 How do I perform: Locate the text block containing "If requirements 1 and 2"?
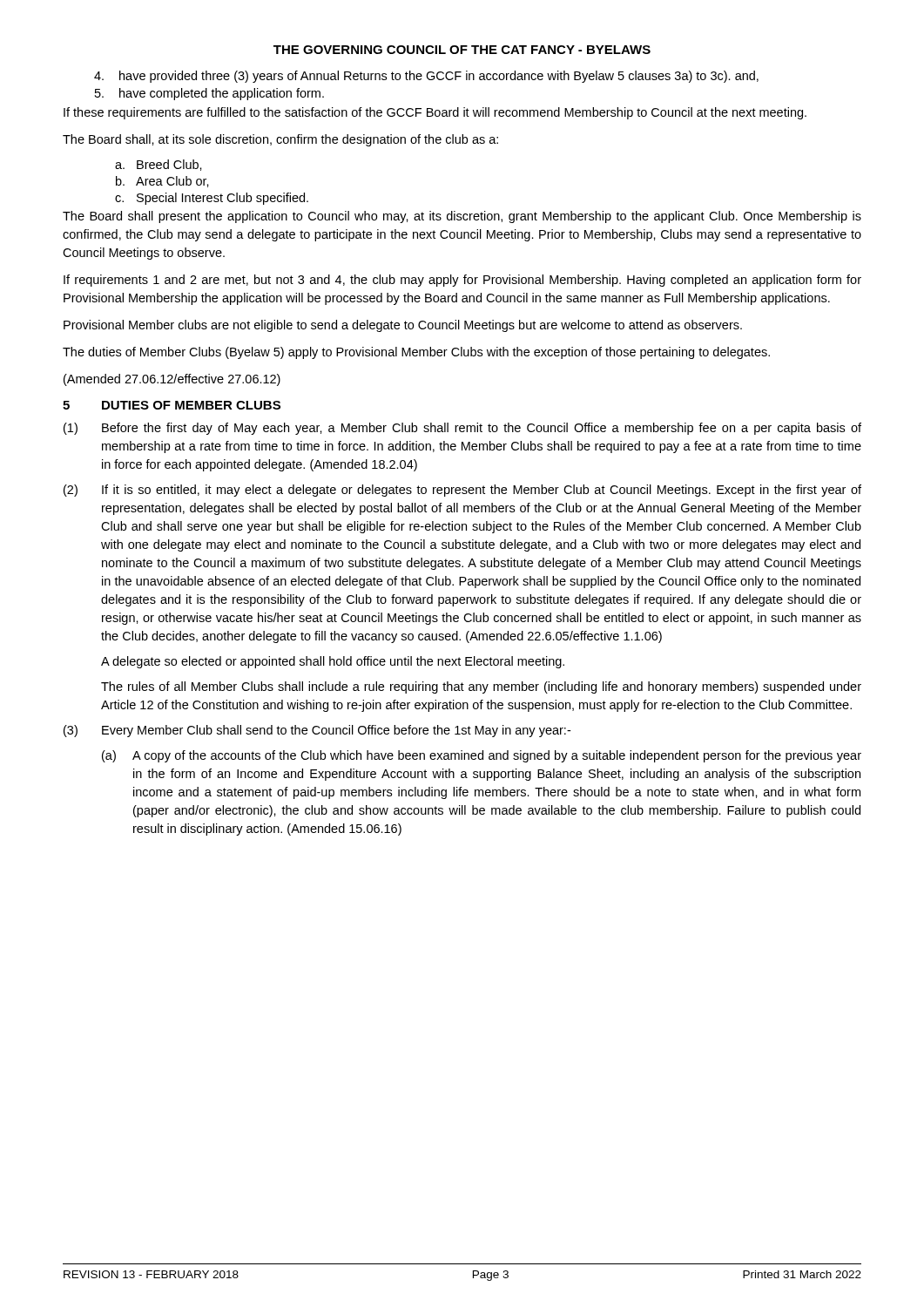(462, 289)
